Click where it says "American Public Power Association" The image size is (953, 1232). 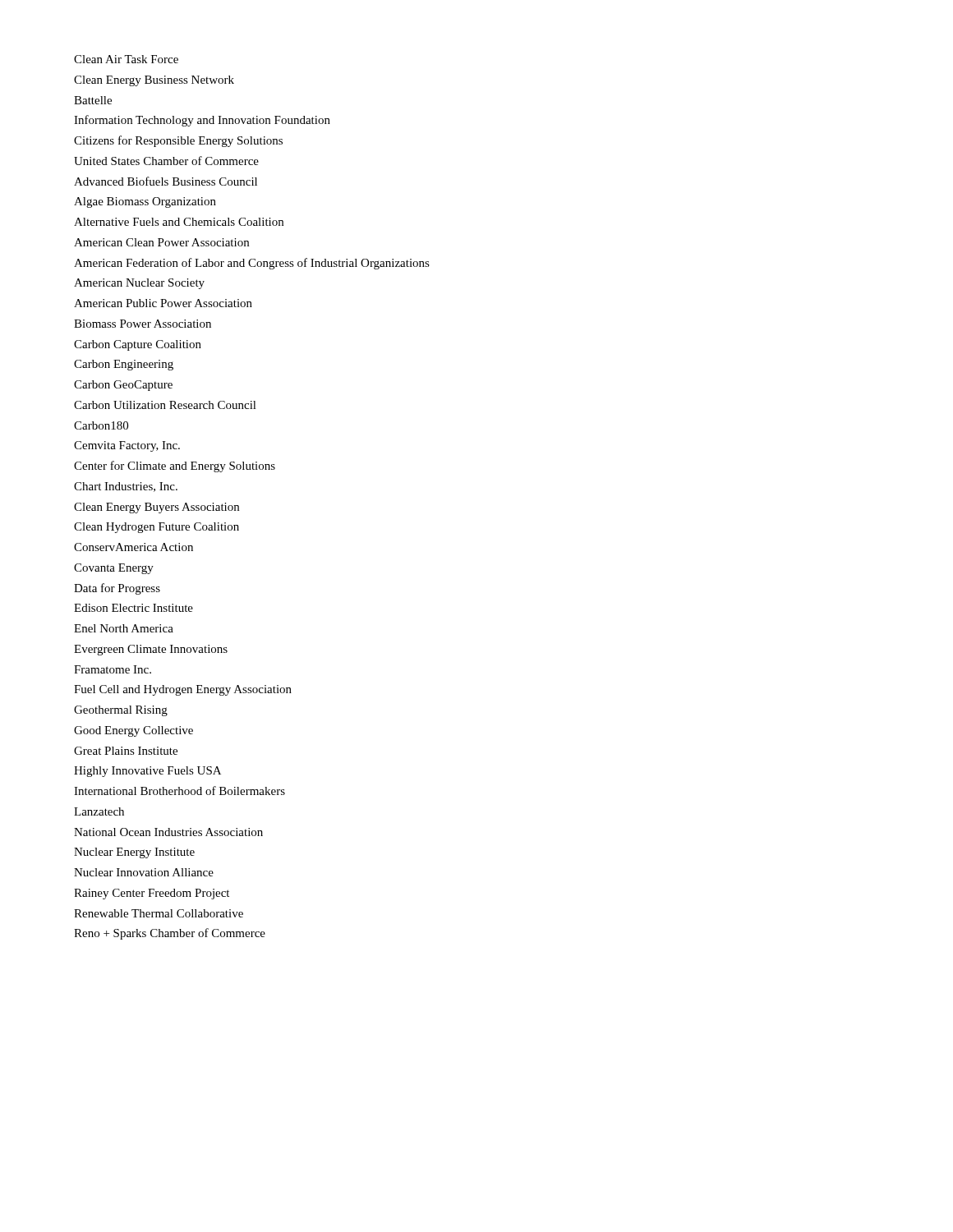[x=163, y=303]
